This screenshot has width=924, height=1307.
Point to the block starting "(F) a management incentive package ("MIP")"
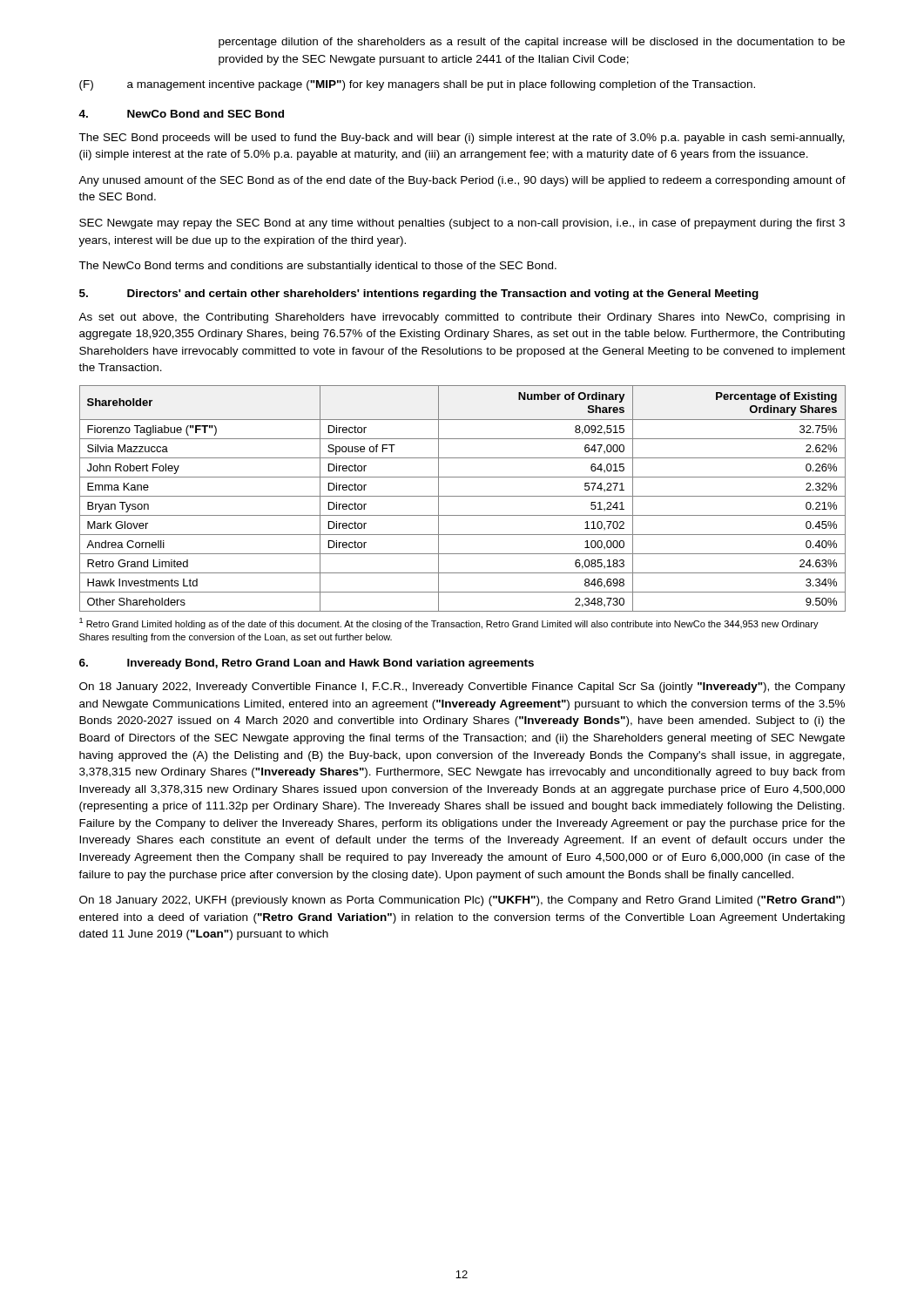417,84
